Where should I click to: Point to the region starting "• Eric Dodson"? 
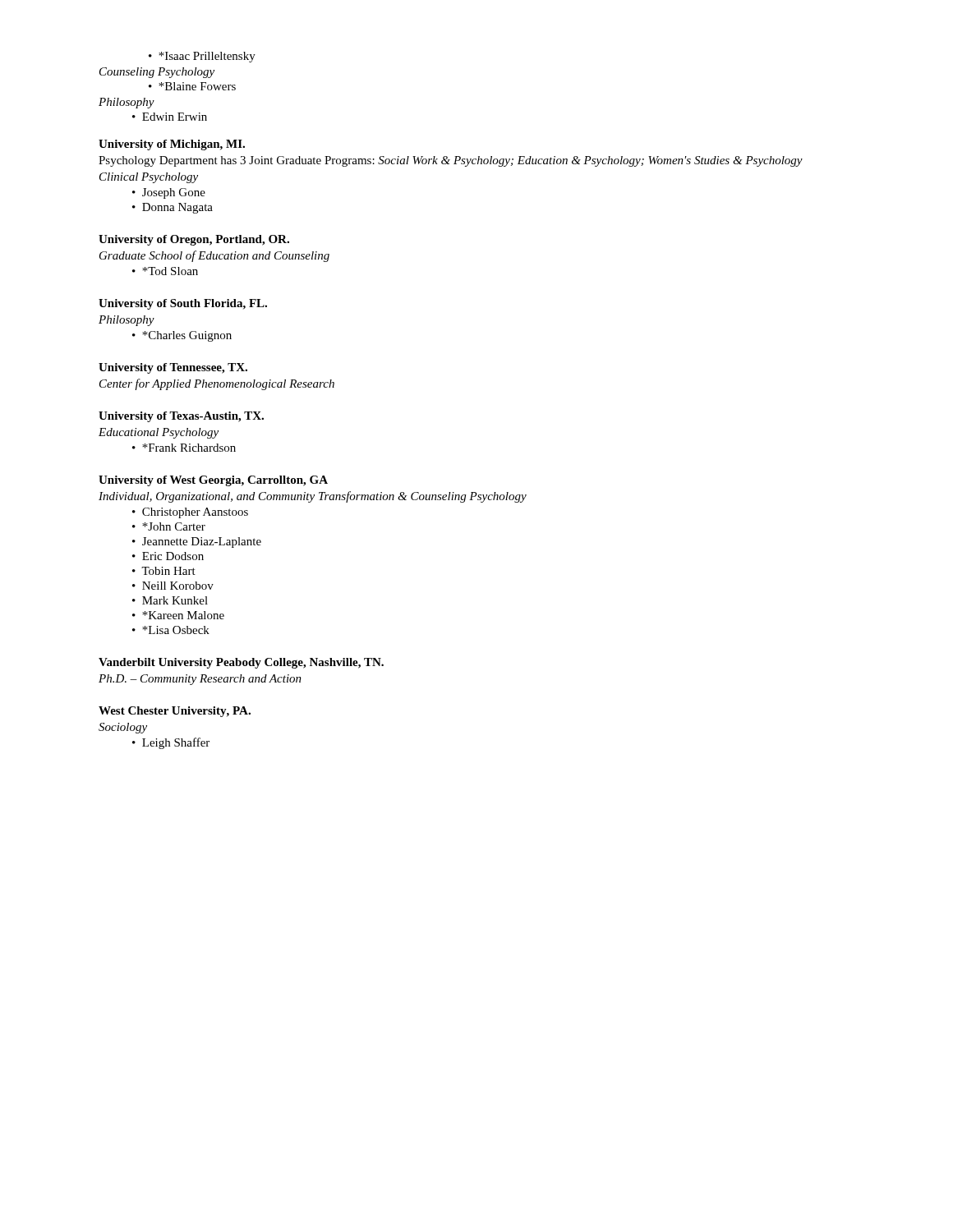tap(168, 556)
